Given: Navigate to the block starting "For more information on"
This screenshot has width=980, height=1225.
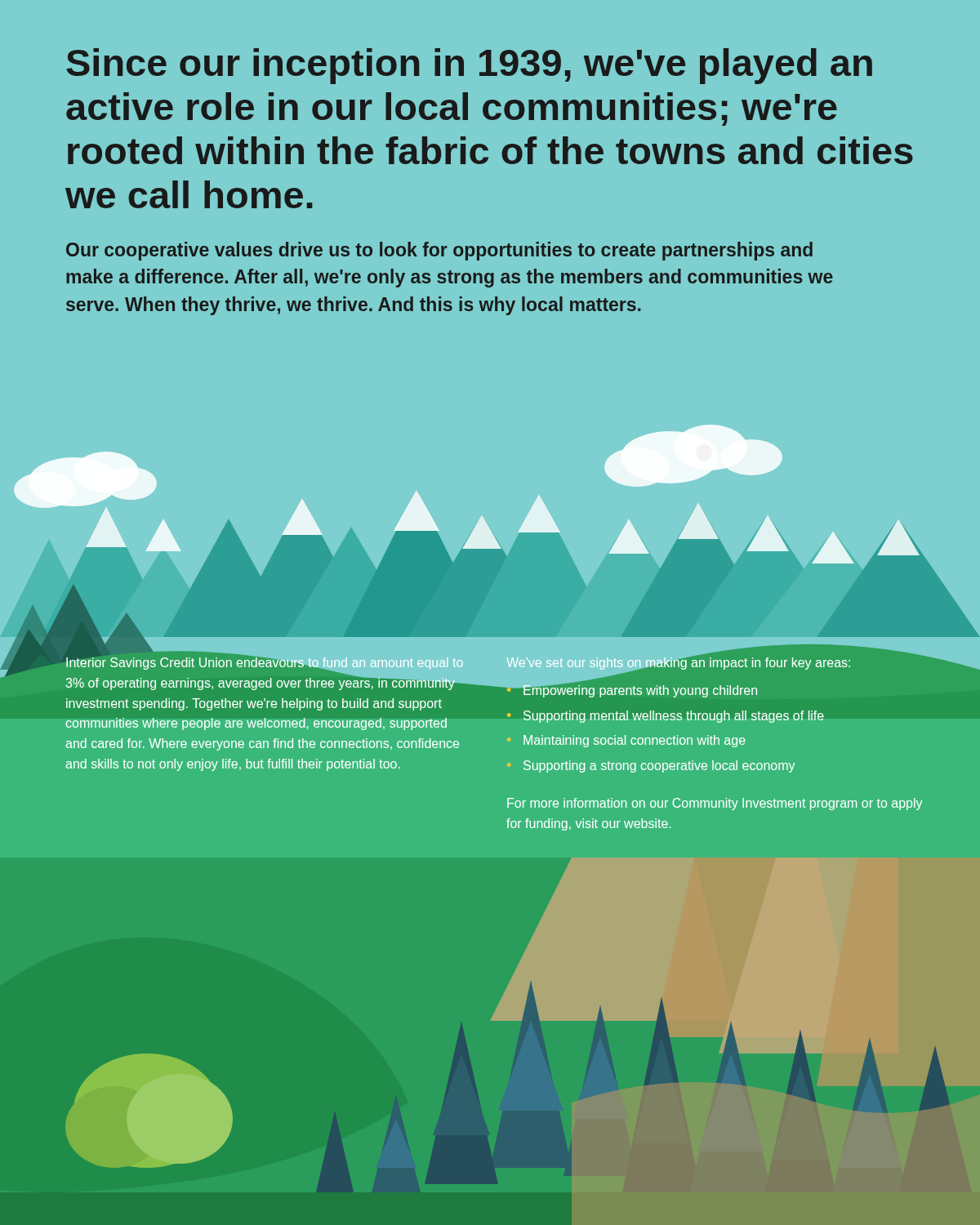Looking at the screenshot, I should (x=714, y=813).
